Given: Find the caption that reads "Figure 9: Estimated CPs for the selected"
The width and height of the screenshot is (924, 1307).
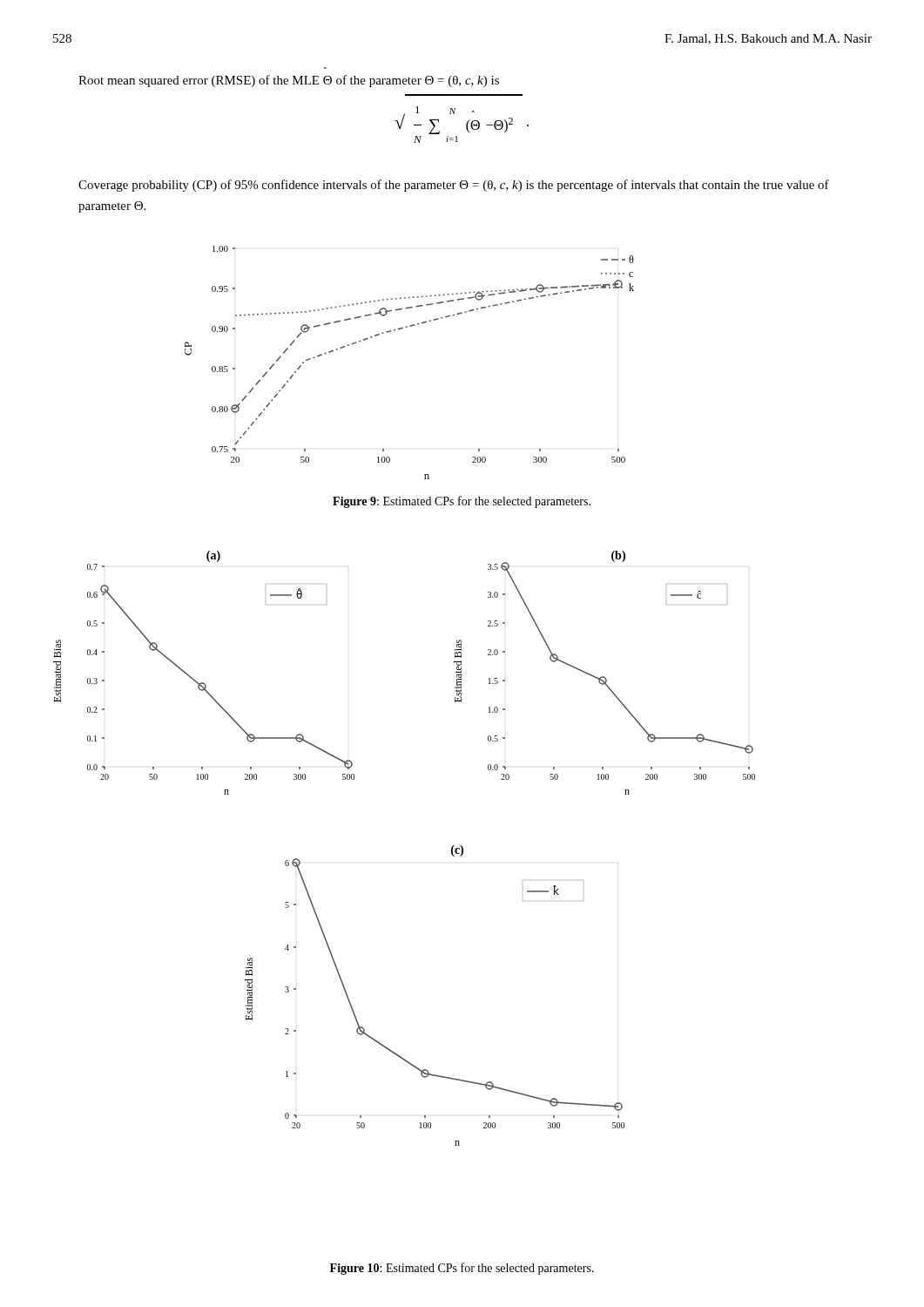Looking at the screenshot, I should (462, 501).
